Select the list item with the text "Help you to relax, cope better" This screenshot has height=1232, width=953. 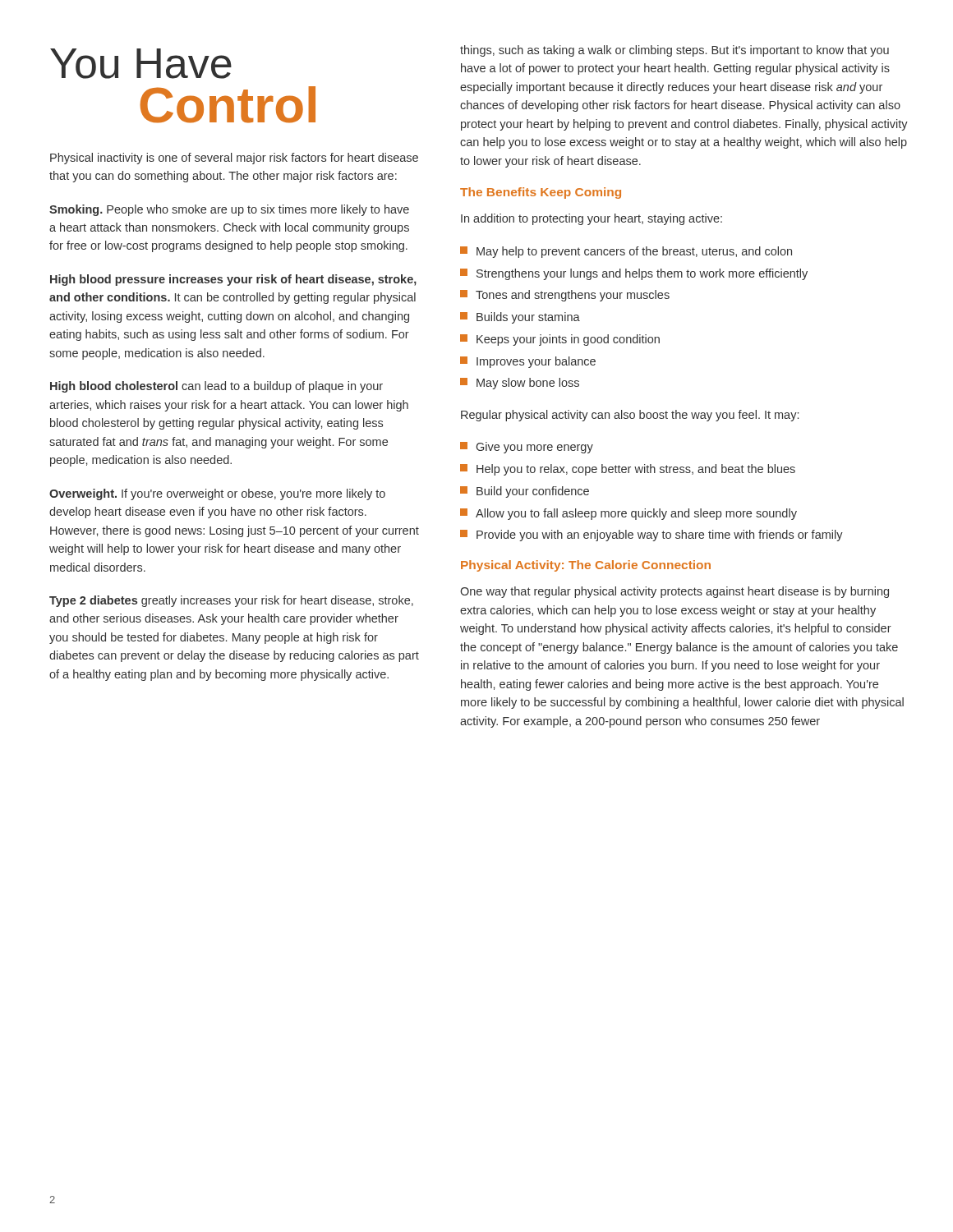click(x=628, y=470)
